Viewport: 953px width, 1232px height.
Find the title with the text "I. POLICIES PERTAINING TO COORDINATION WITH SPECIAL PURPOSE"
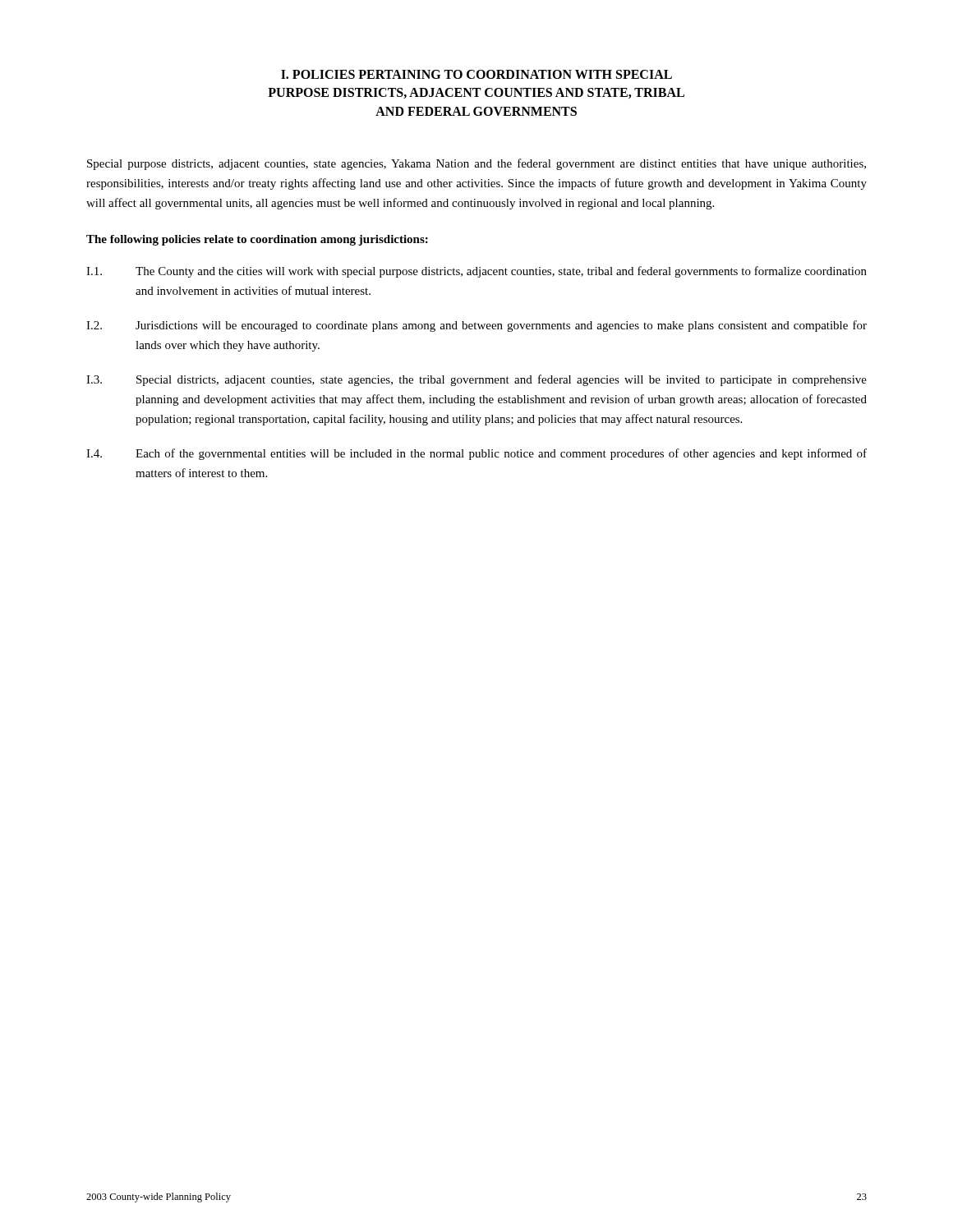tap(476, 93)
